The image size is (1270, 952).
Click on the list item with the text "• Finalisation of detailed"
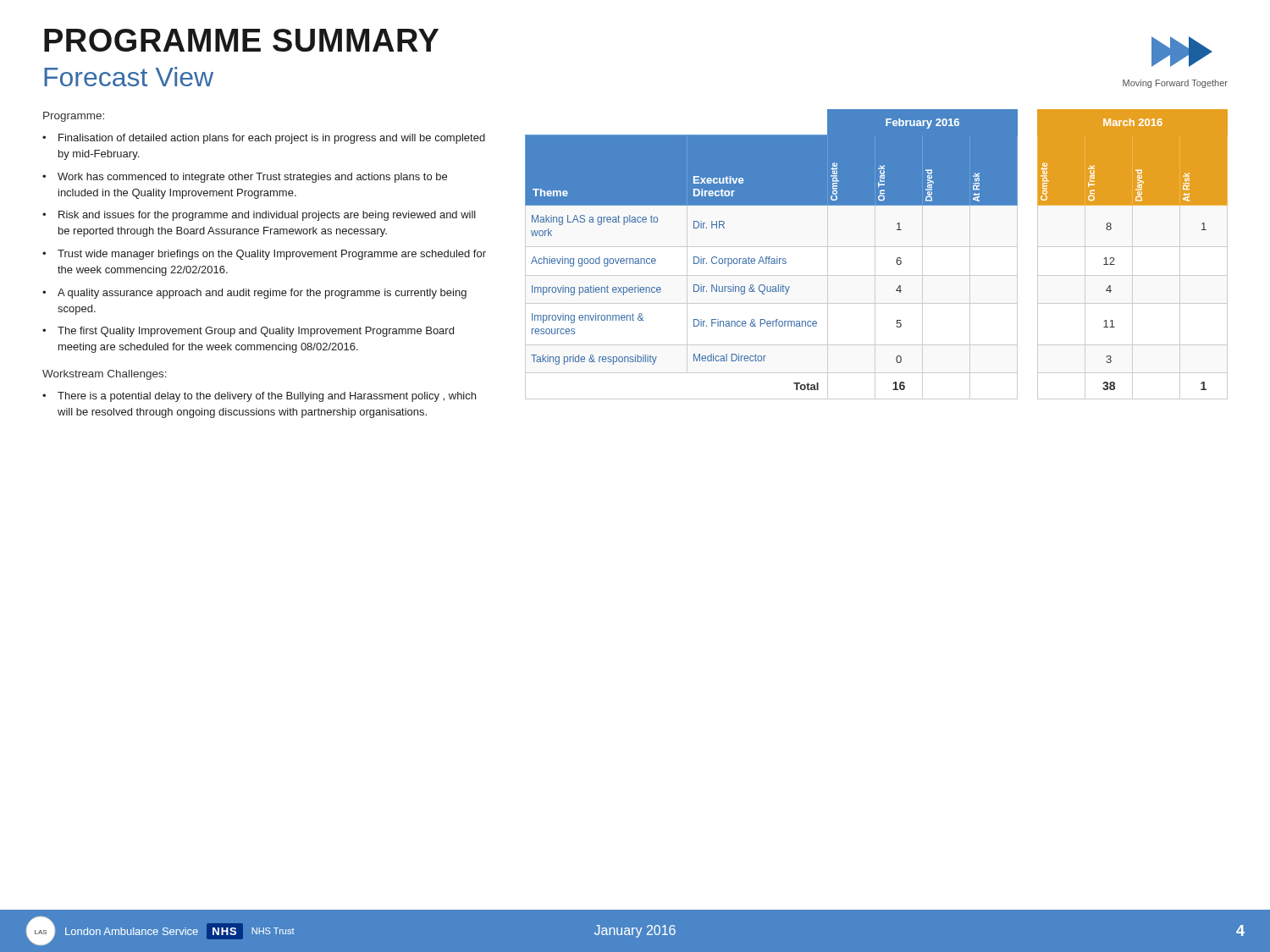264,145
